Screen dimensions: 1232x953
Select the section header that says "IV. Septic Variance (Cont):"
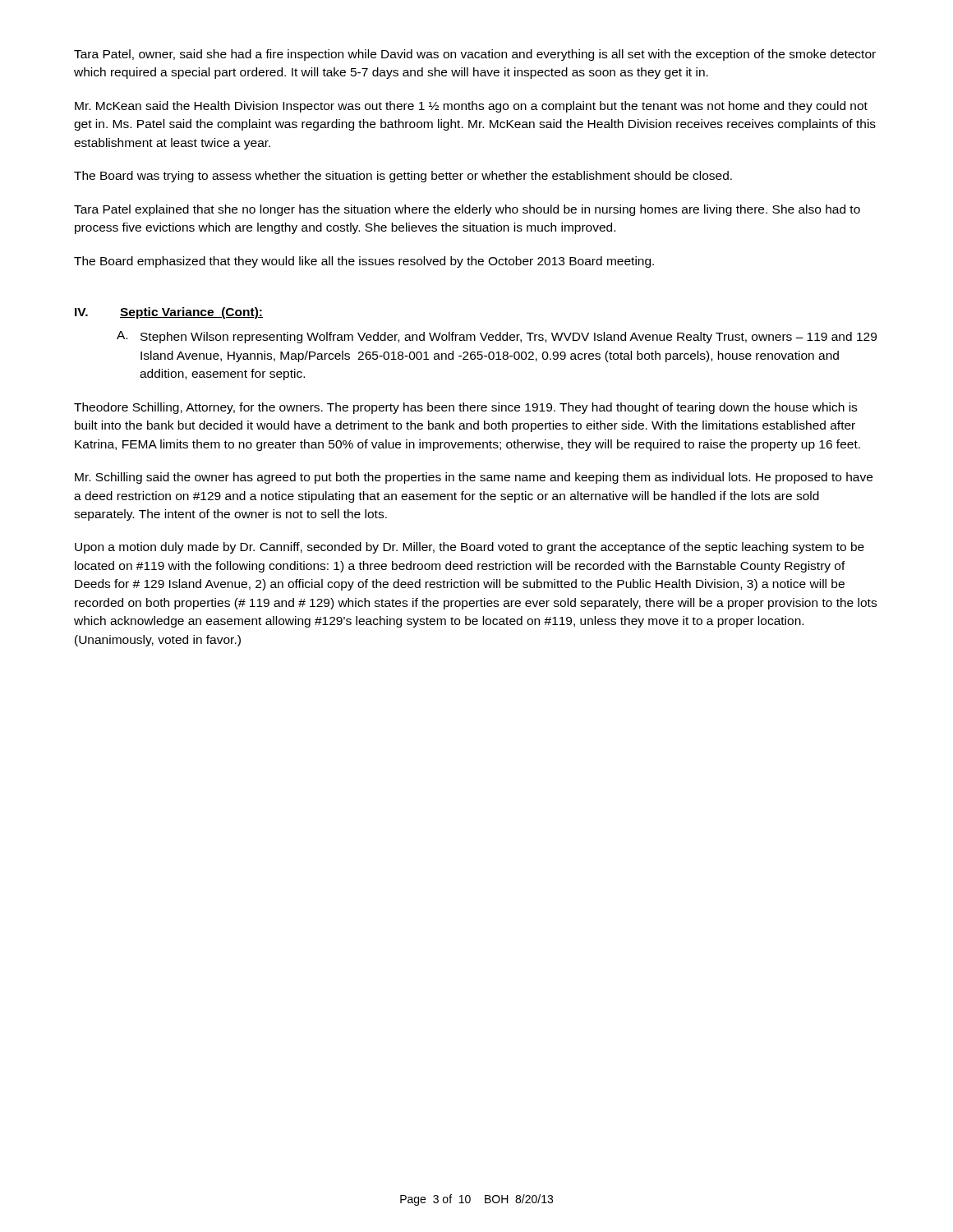tap(168, 312)
